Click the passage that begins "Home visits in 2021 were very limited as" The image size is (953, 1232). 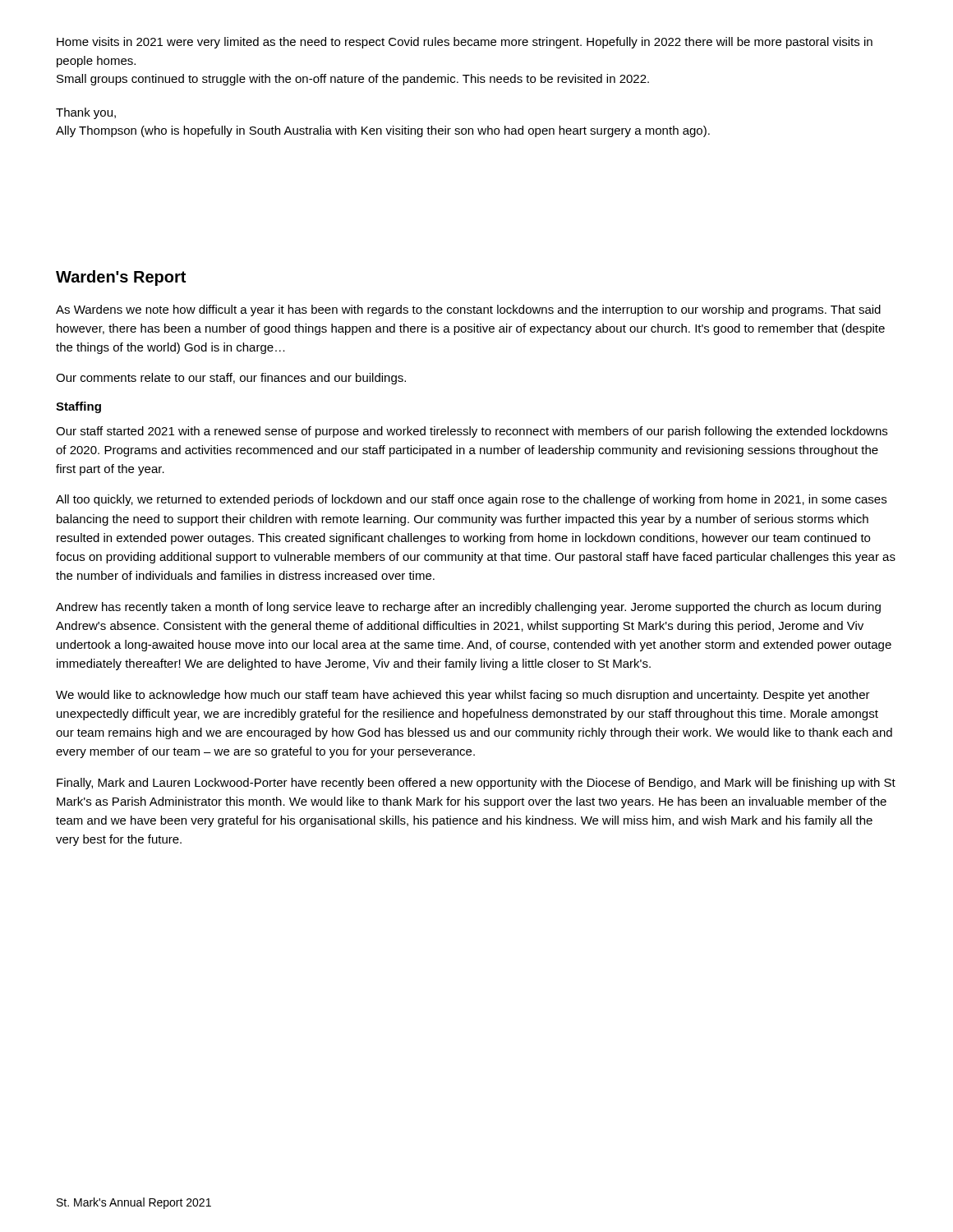point(465,43)
